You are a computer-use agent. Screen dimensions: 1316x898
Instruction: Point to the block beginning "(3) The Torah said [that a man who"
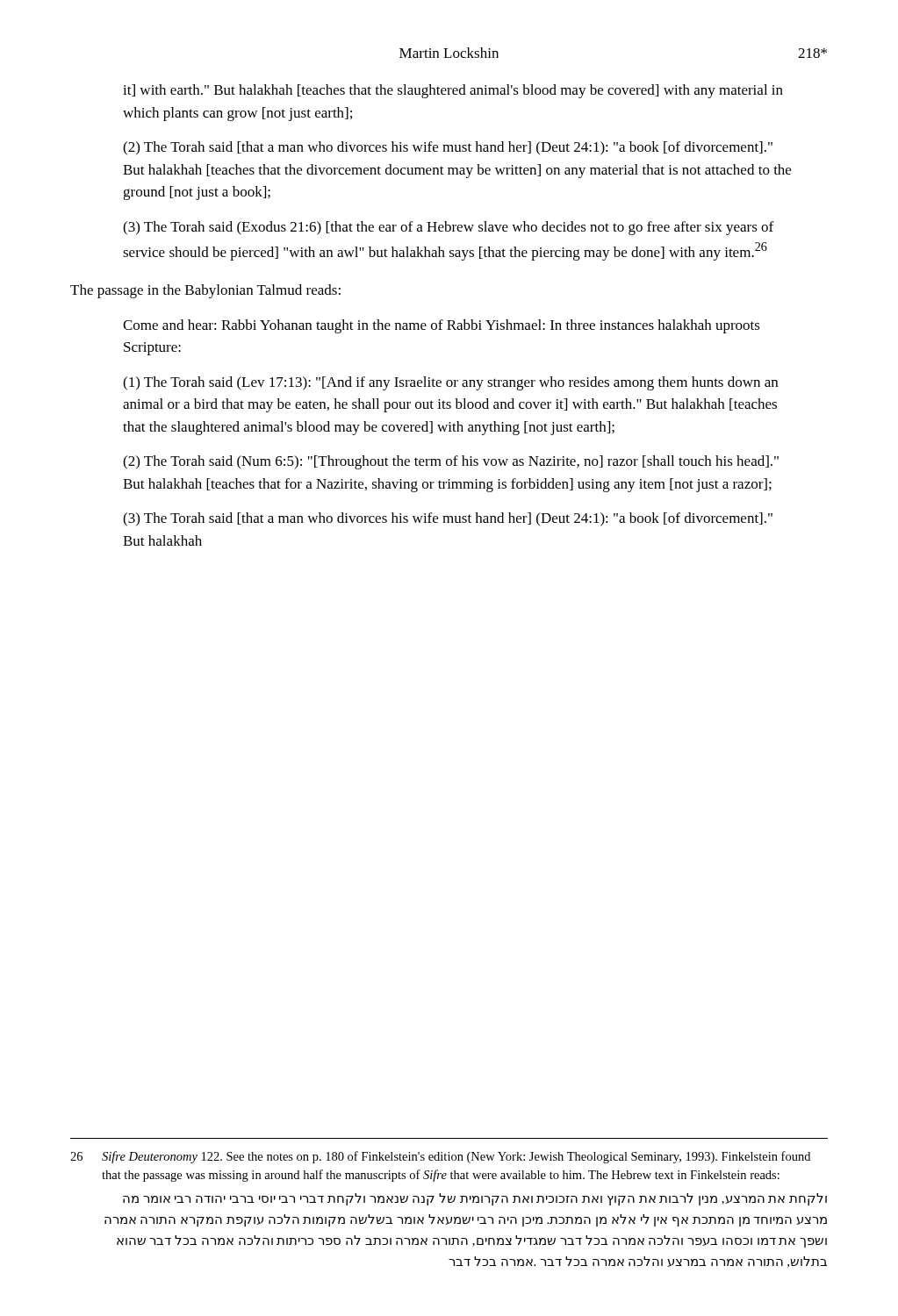[448, 529]
